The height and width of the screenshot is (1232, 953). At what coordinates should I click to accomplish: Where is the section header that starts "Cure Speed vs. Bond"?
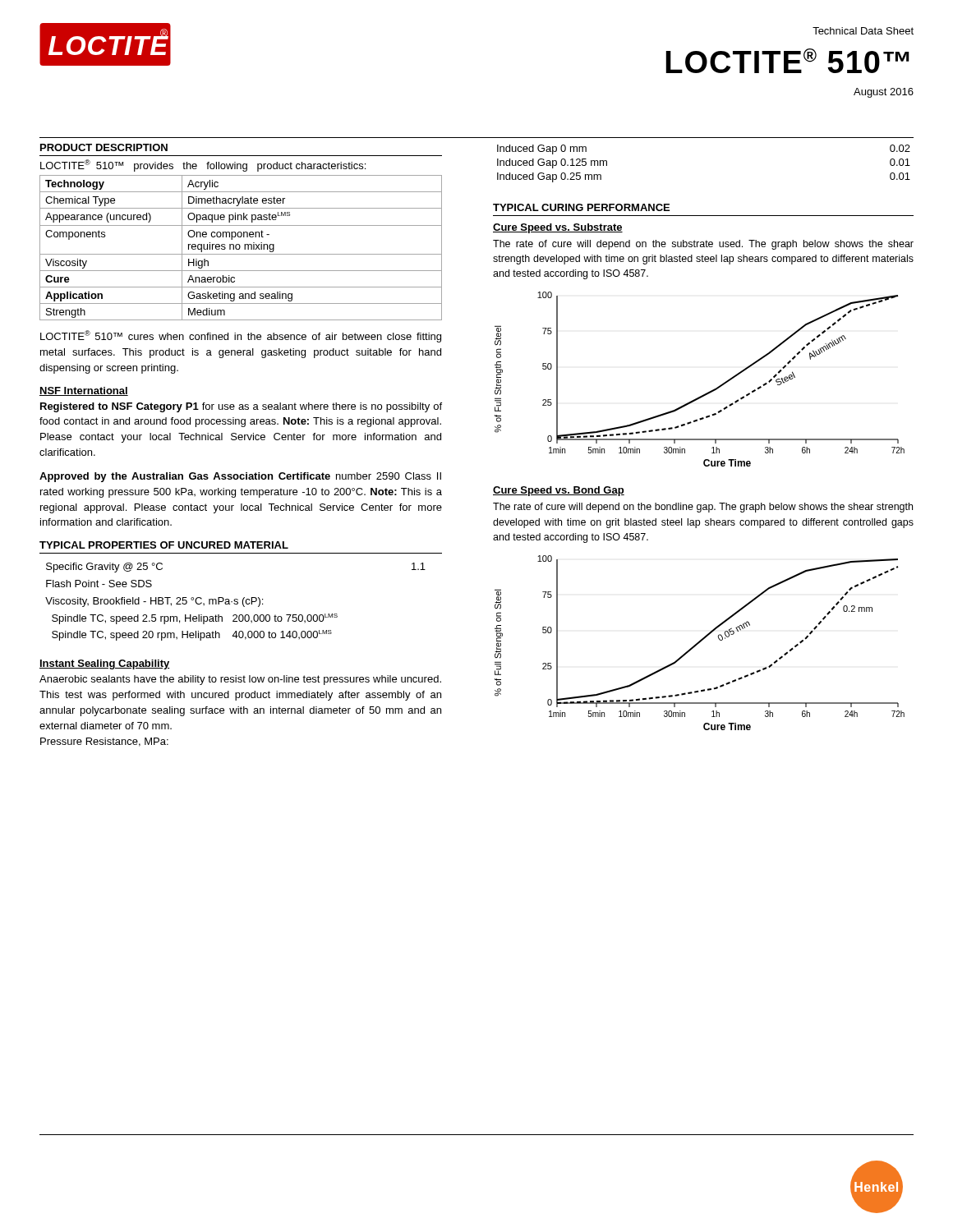[x=559, y=490]
